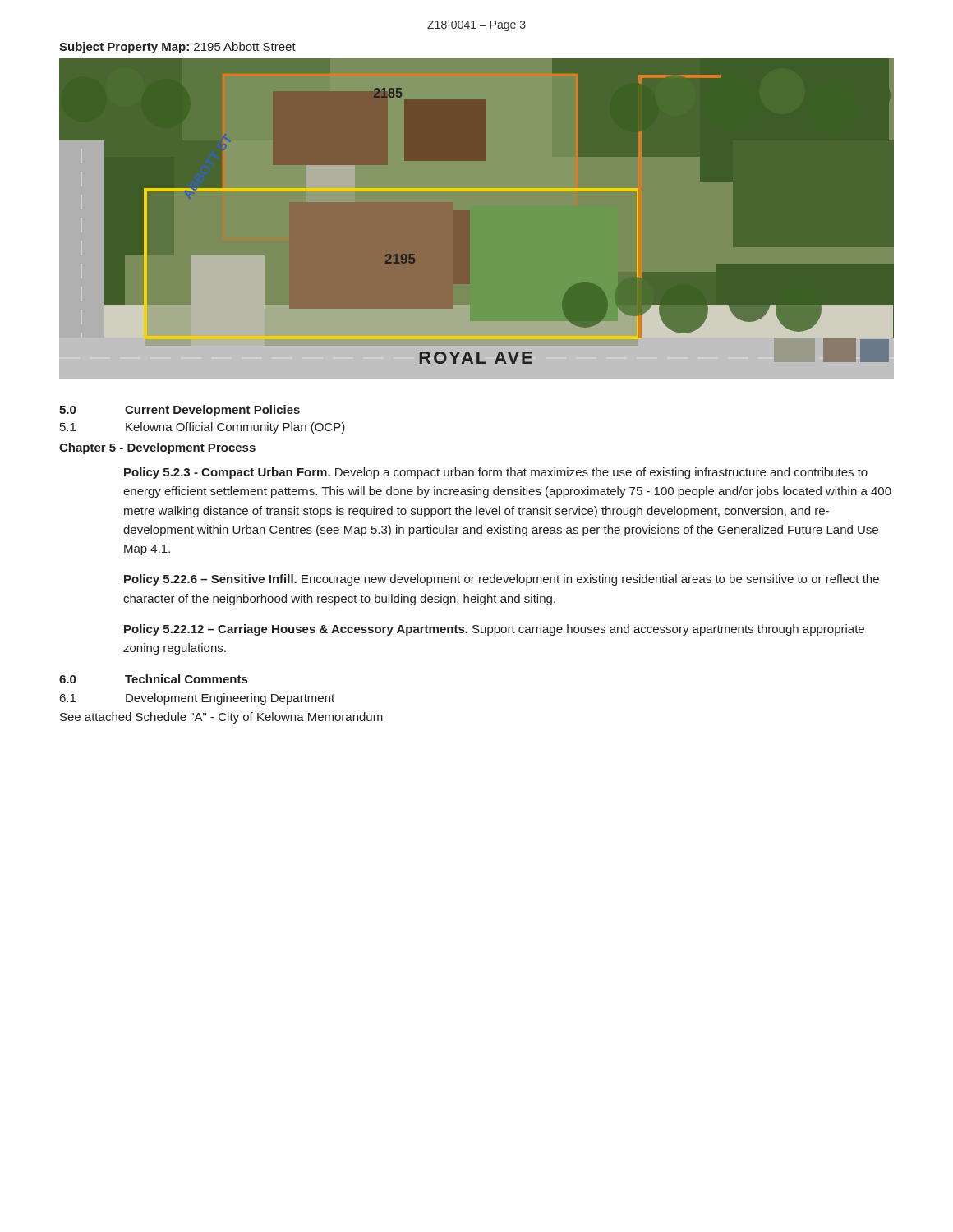The width and height of the screenshot is (953, 1232).
Task: Find the block starting "Policy 5.22.6 – Sensitive"
Action: (501, 588)
